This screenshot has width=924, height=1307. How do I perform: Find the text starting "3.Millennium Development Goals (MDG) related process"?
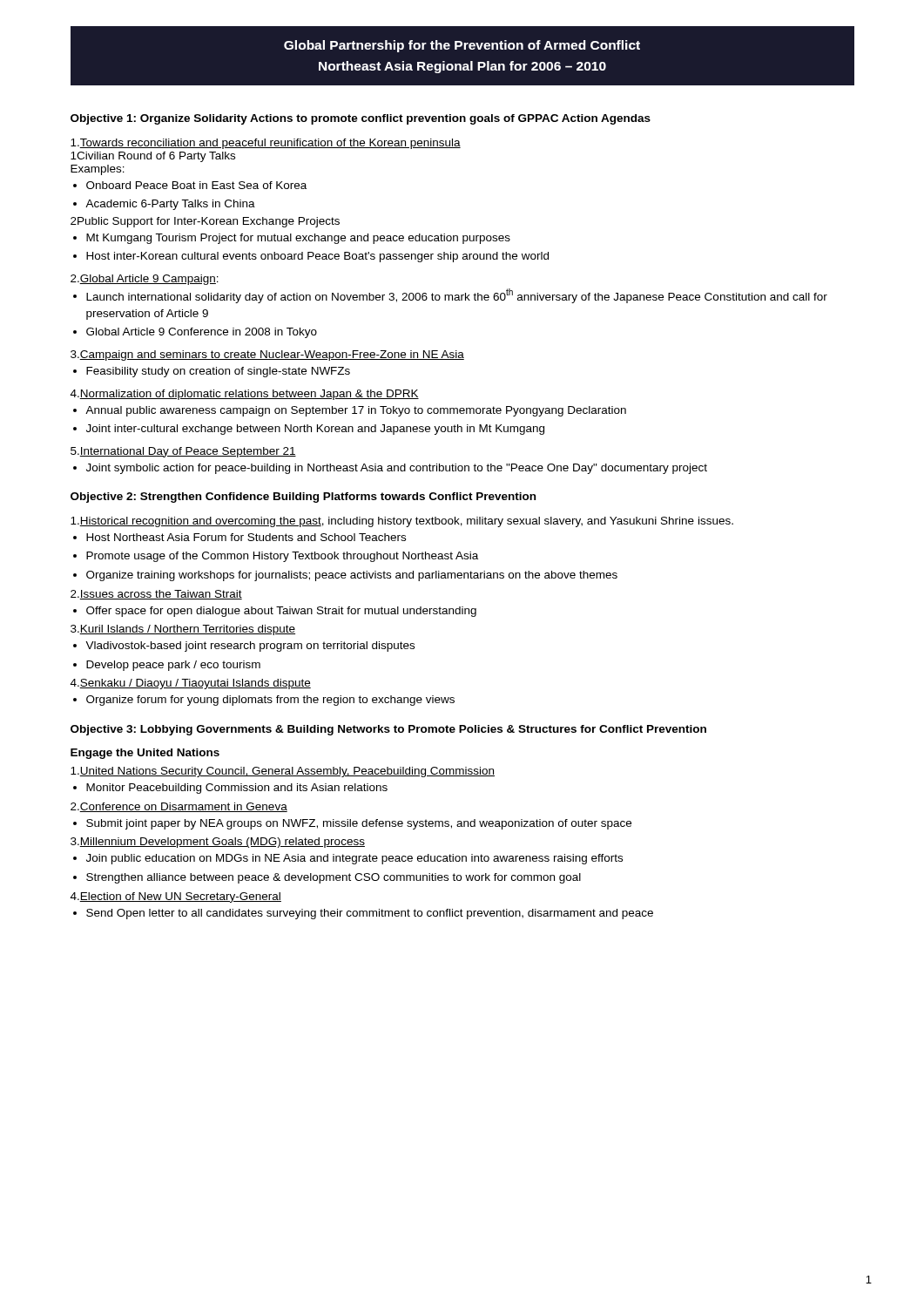click(217, 842)
